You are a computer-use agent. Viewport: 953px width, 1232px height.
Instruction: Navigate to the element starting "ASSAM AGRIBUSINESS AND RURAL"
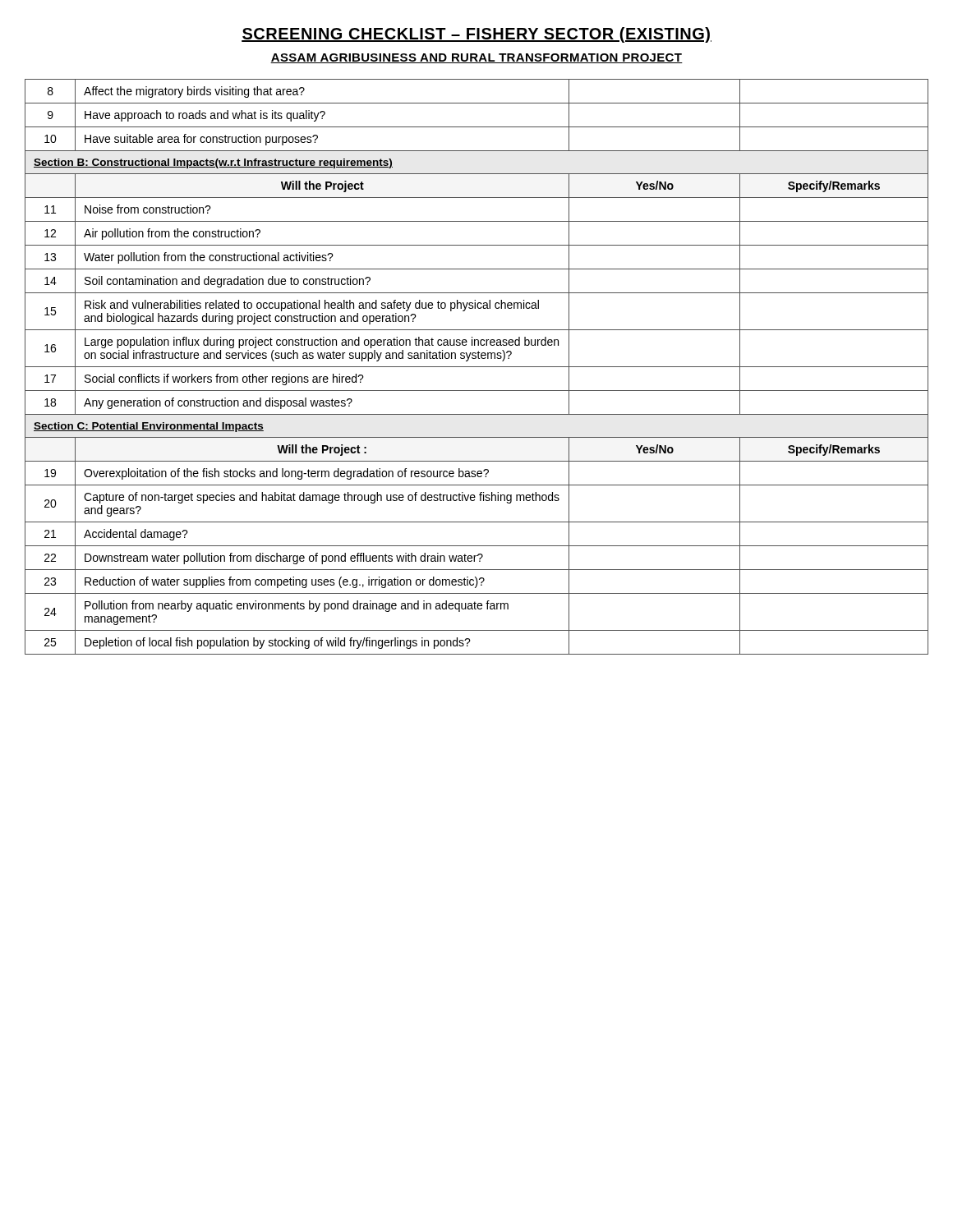[x=476, y=57]
